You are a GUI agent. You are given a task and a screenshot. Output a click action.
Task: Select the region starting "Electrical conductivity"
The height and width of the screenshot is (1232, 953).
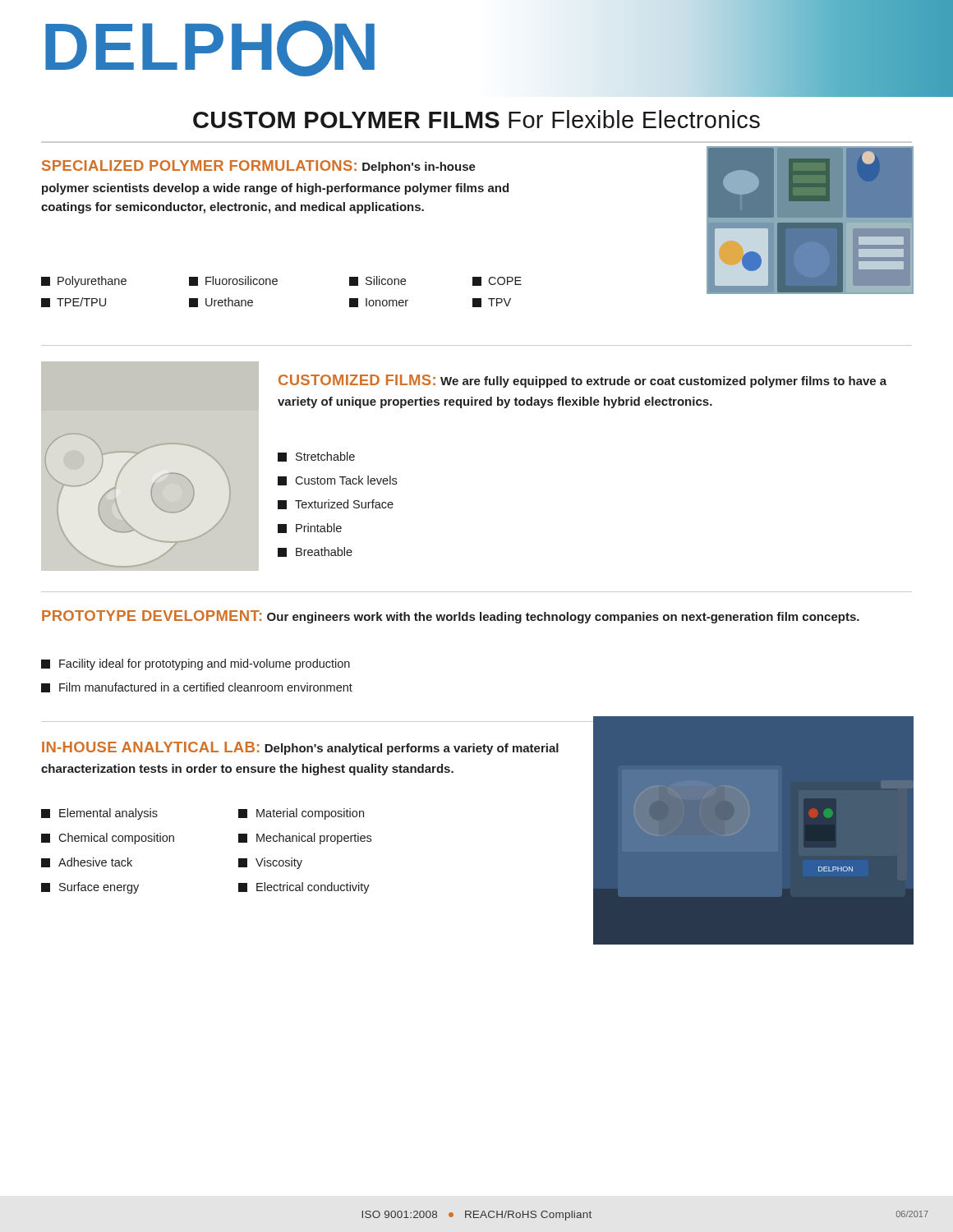[x=304, y=887]
